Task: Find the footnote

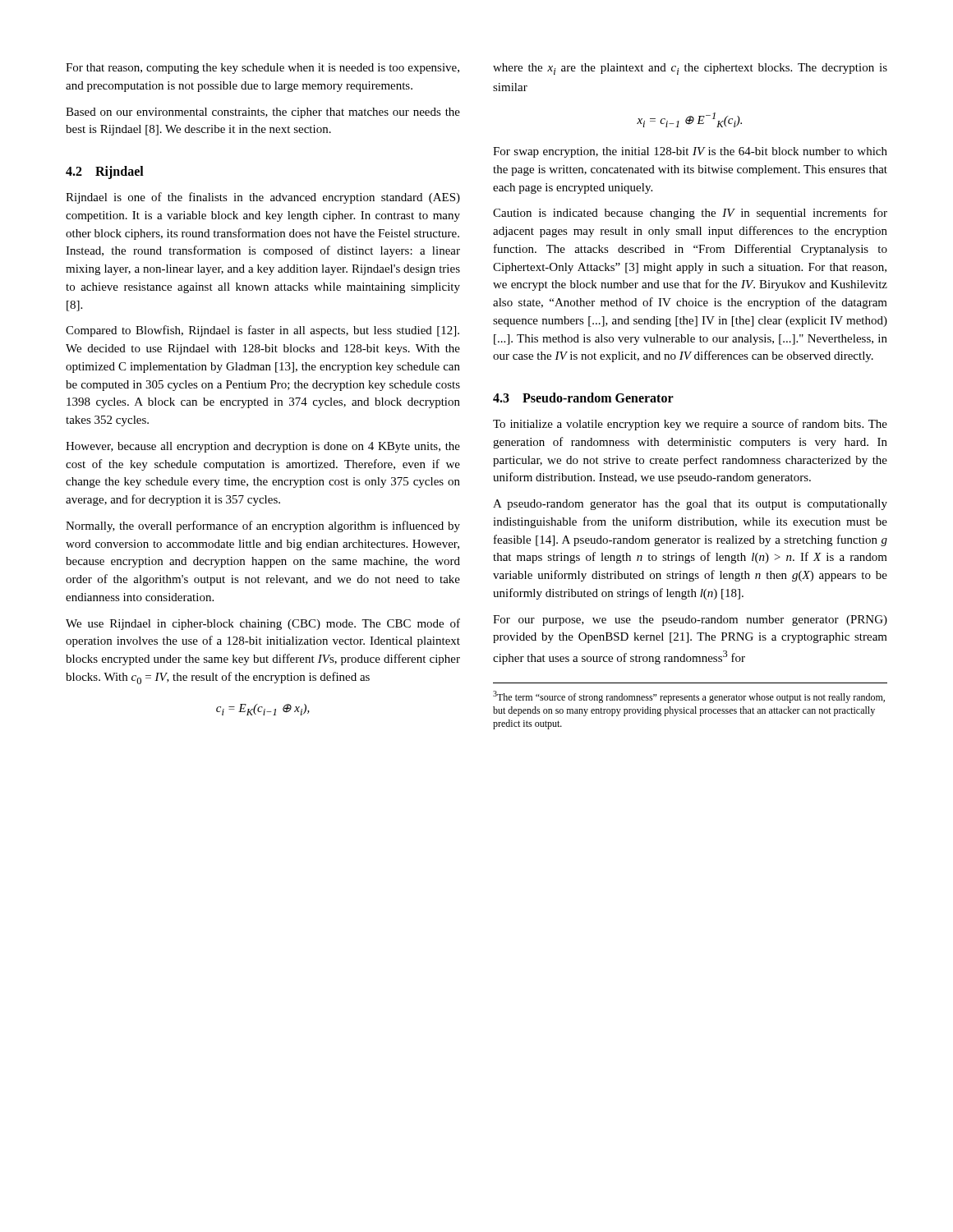Action: tap(689, 709)
